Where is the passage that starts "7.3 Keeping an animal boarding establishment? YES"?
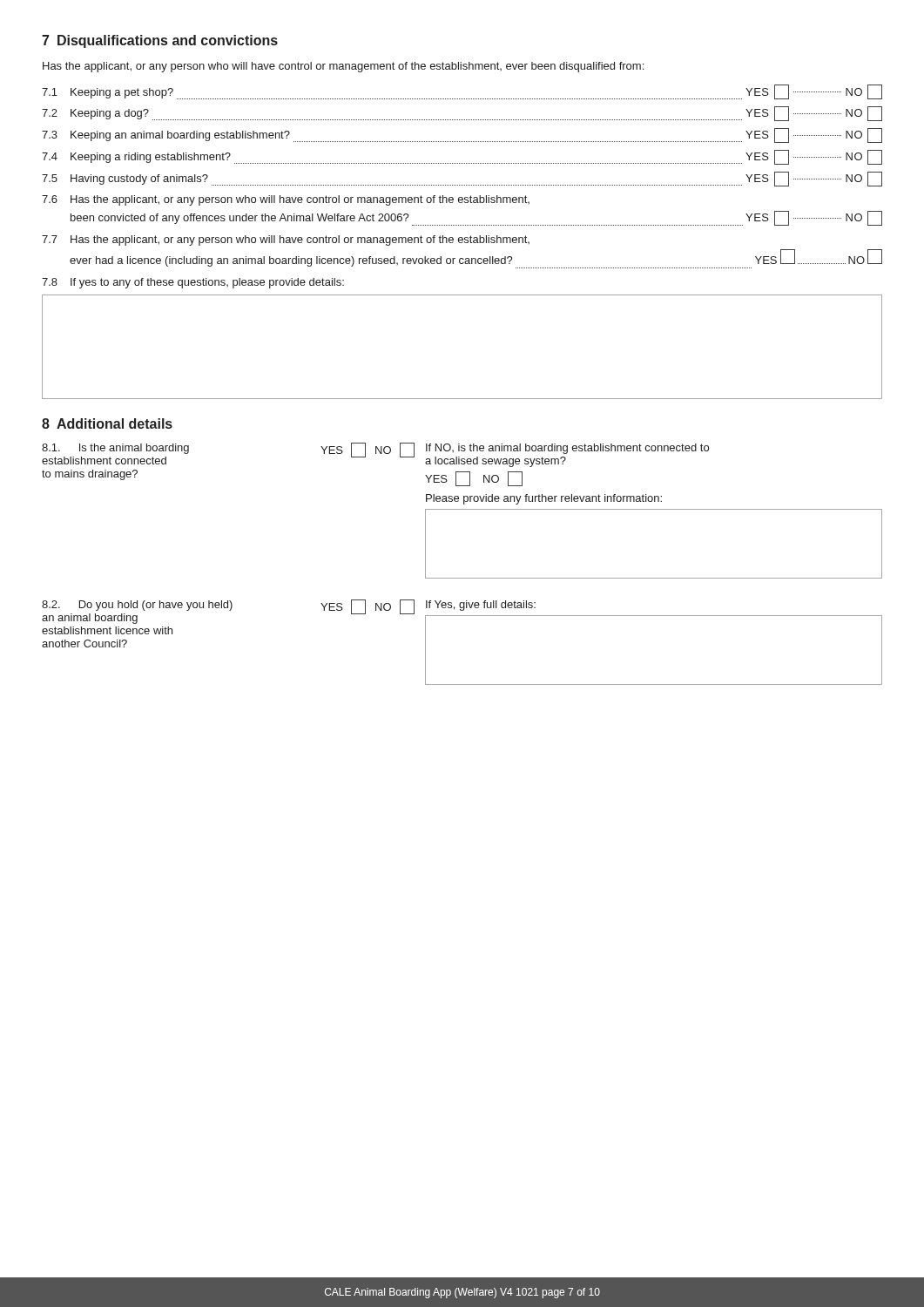This screenshot has width=924, height=1307. [462, 135]
